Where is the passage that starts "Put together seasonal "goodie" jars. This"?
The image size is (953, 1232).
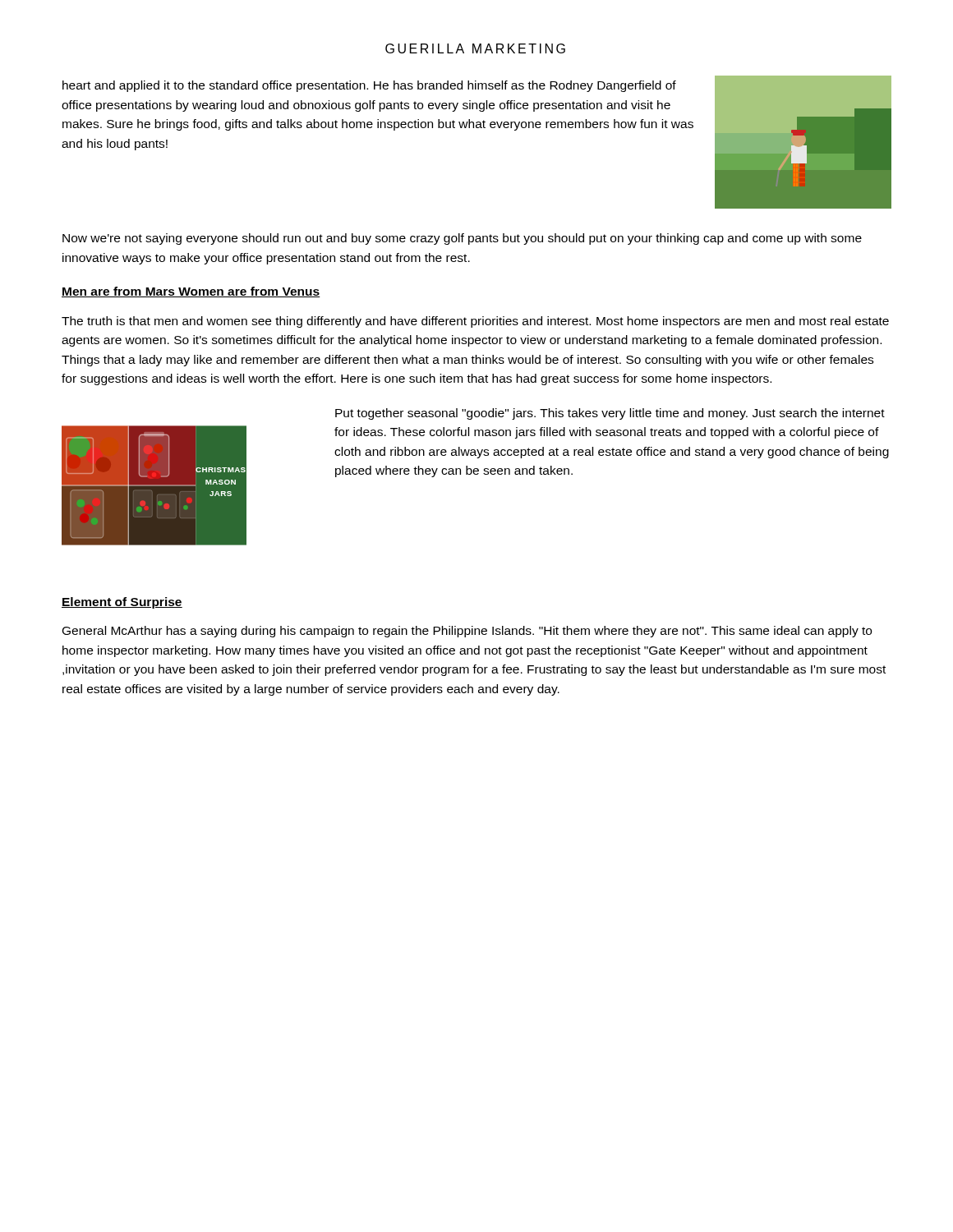click(x=612, y=442)
